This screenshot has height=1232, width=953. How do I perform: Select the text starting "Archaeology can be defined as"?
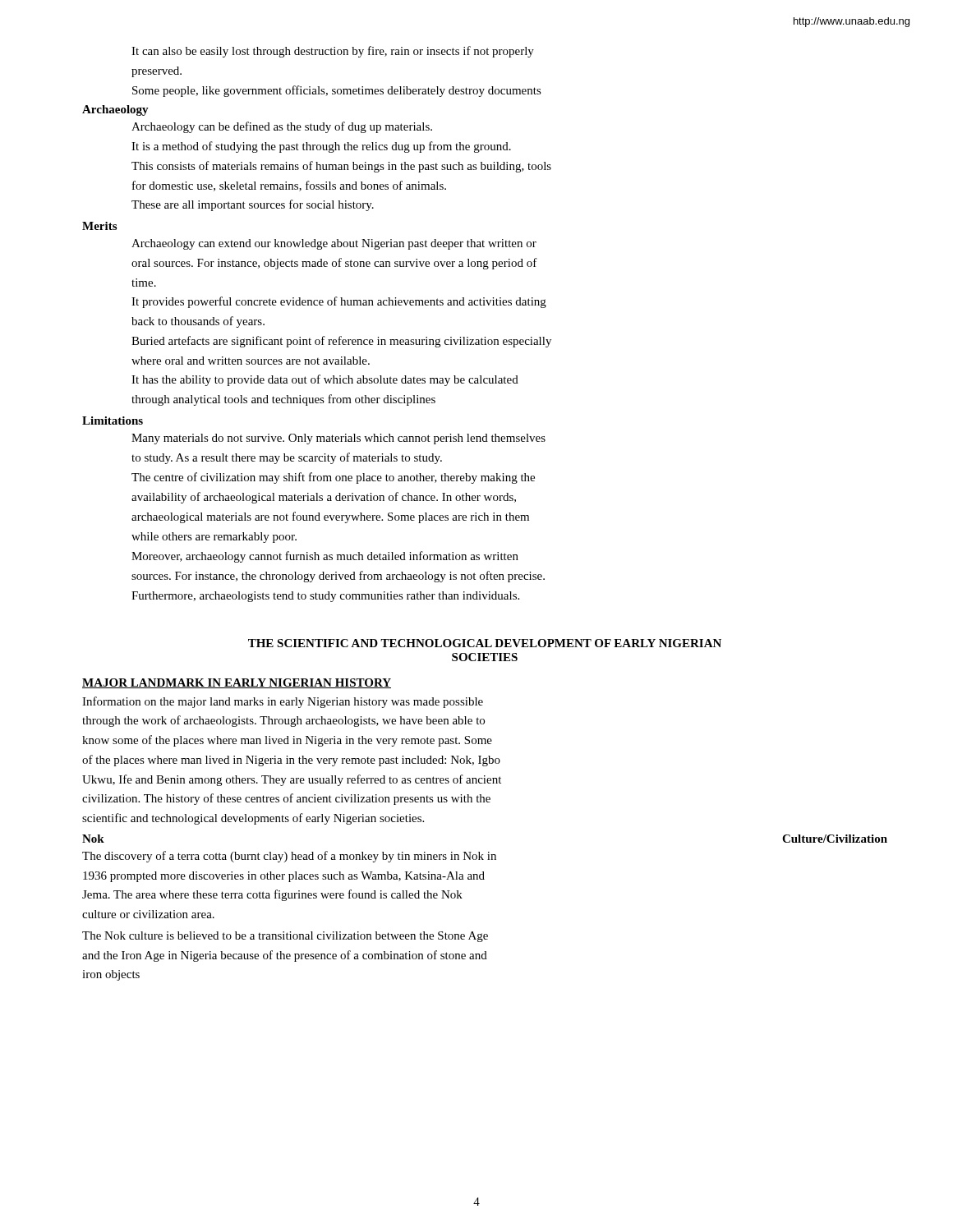(x=282, y=127)
